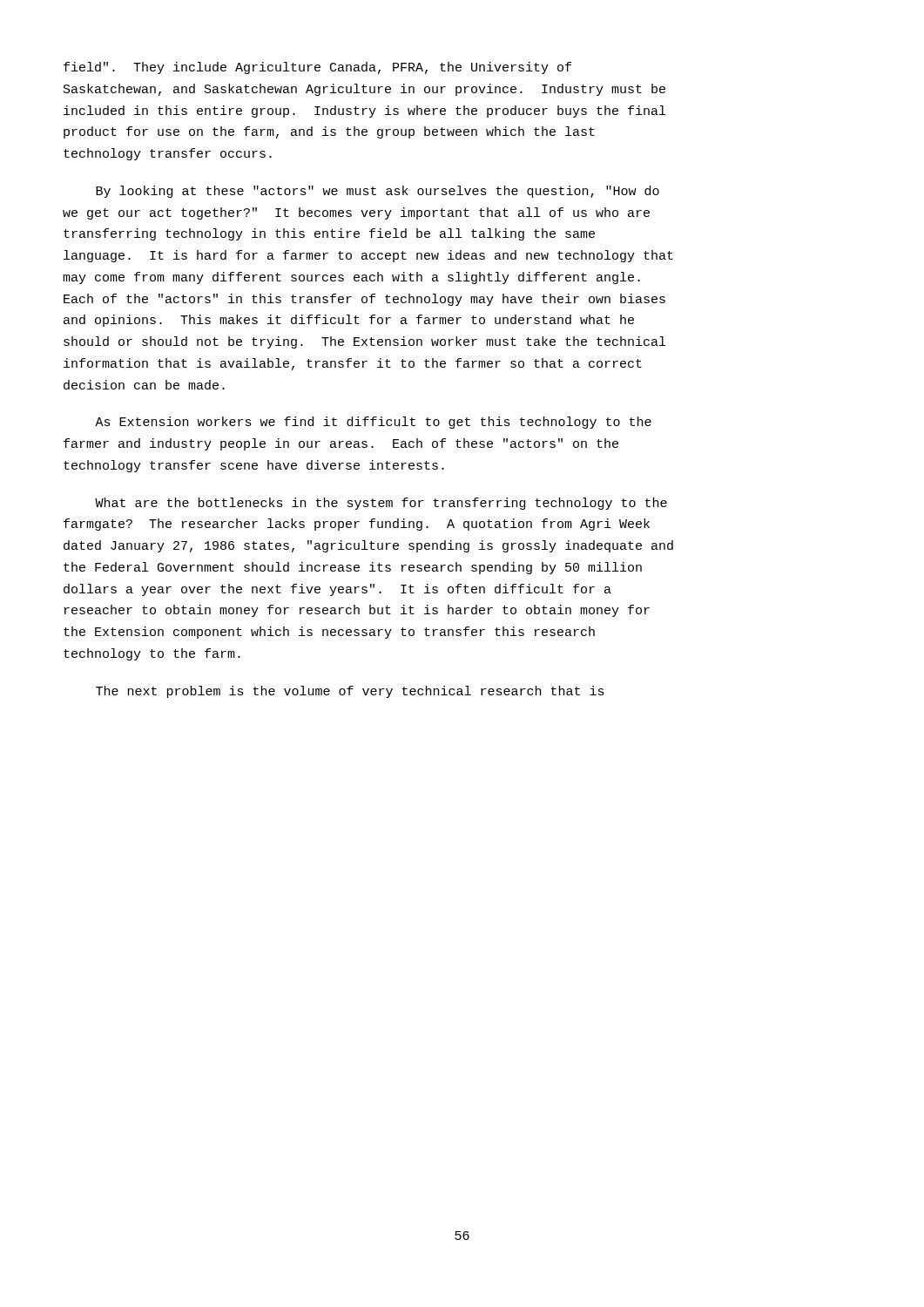Find the text block that says "As Extension workers we"
The height and width of the screenshot is (1307, 924).
tap(462, 446)
